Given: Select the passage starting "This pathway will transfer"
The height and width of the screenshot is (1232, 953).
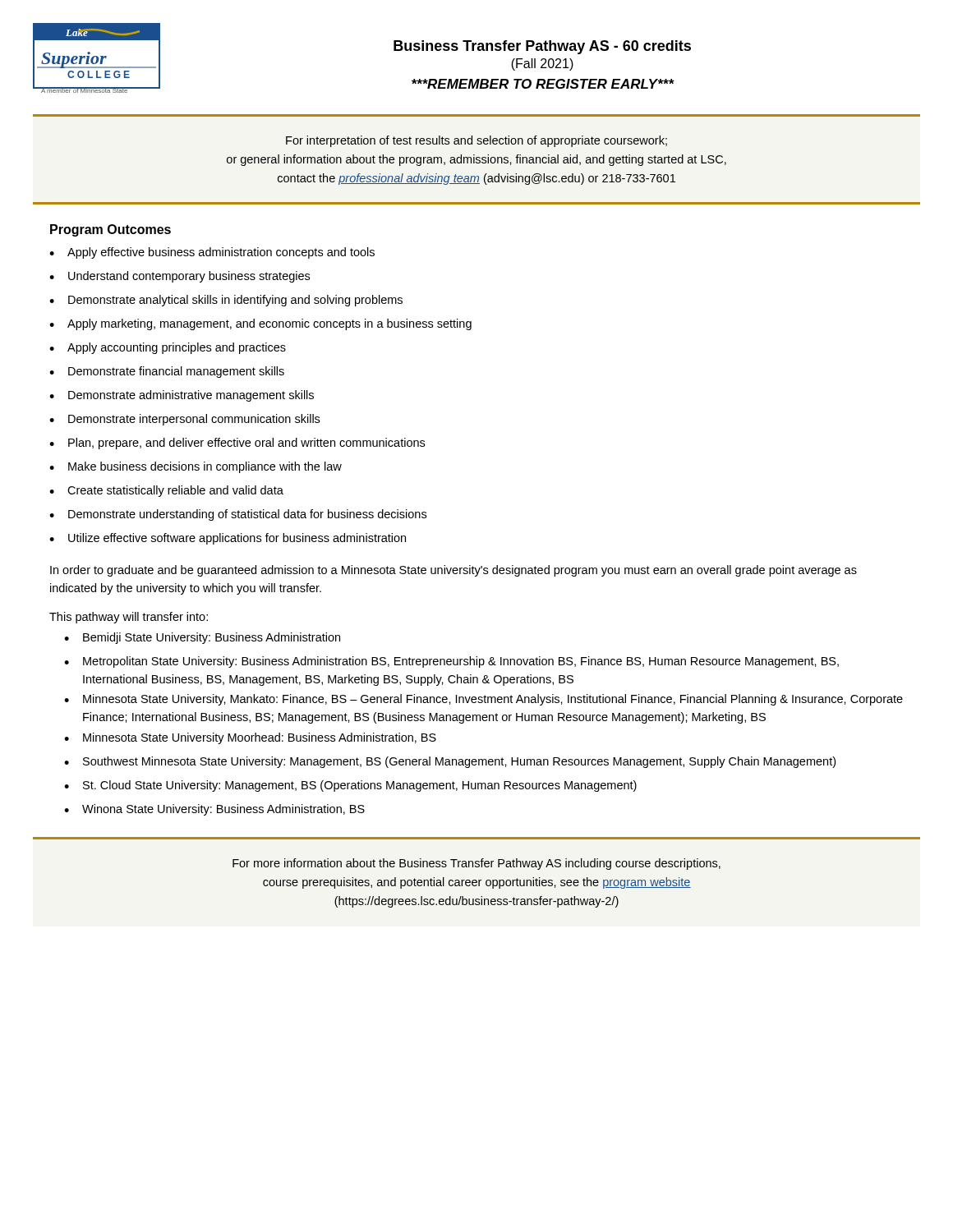Looking at the screenshot, I should (x=129, y=616).
